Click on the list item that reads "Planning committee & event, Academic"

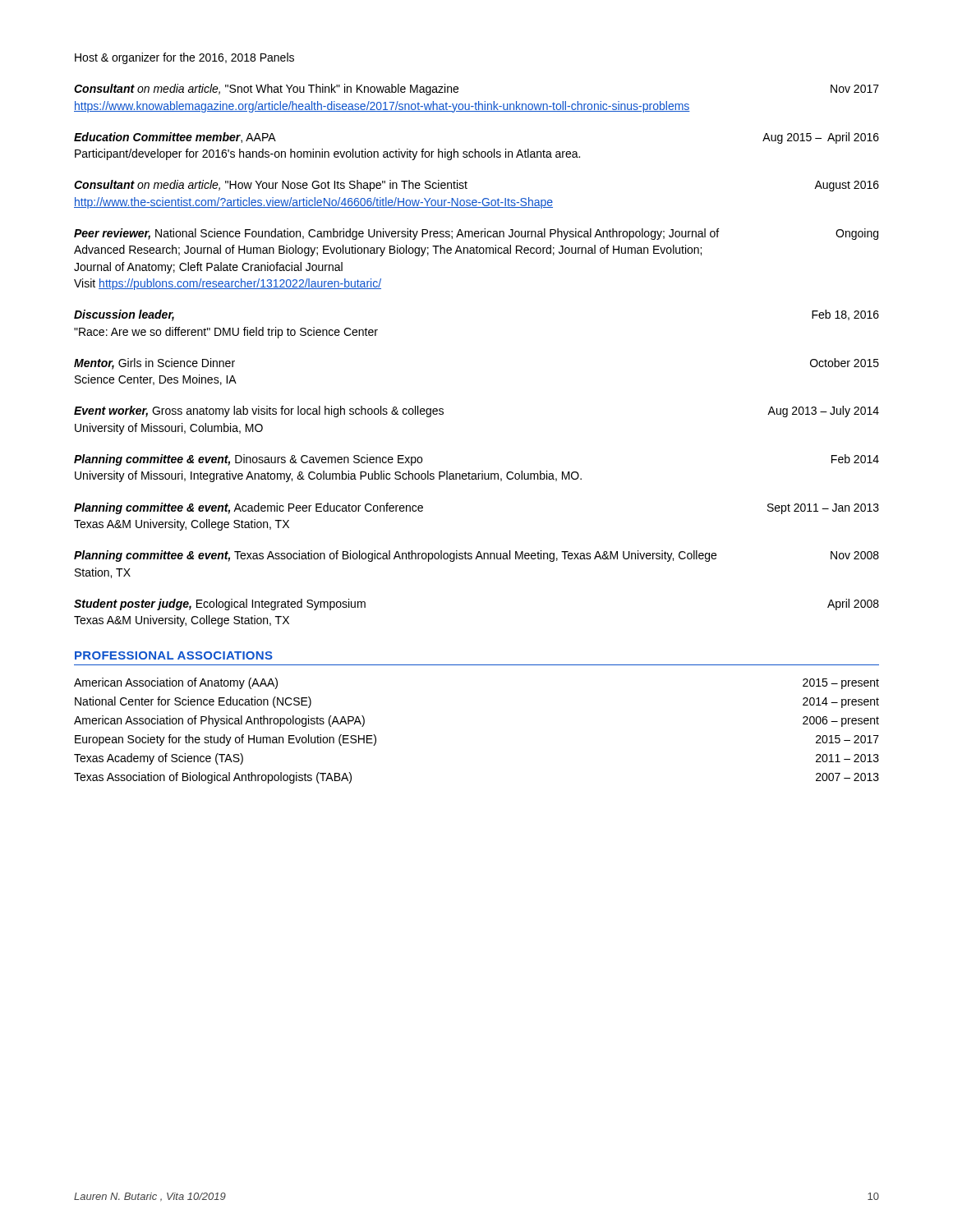point(253,508)
